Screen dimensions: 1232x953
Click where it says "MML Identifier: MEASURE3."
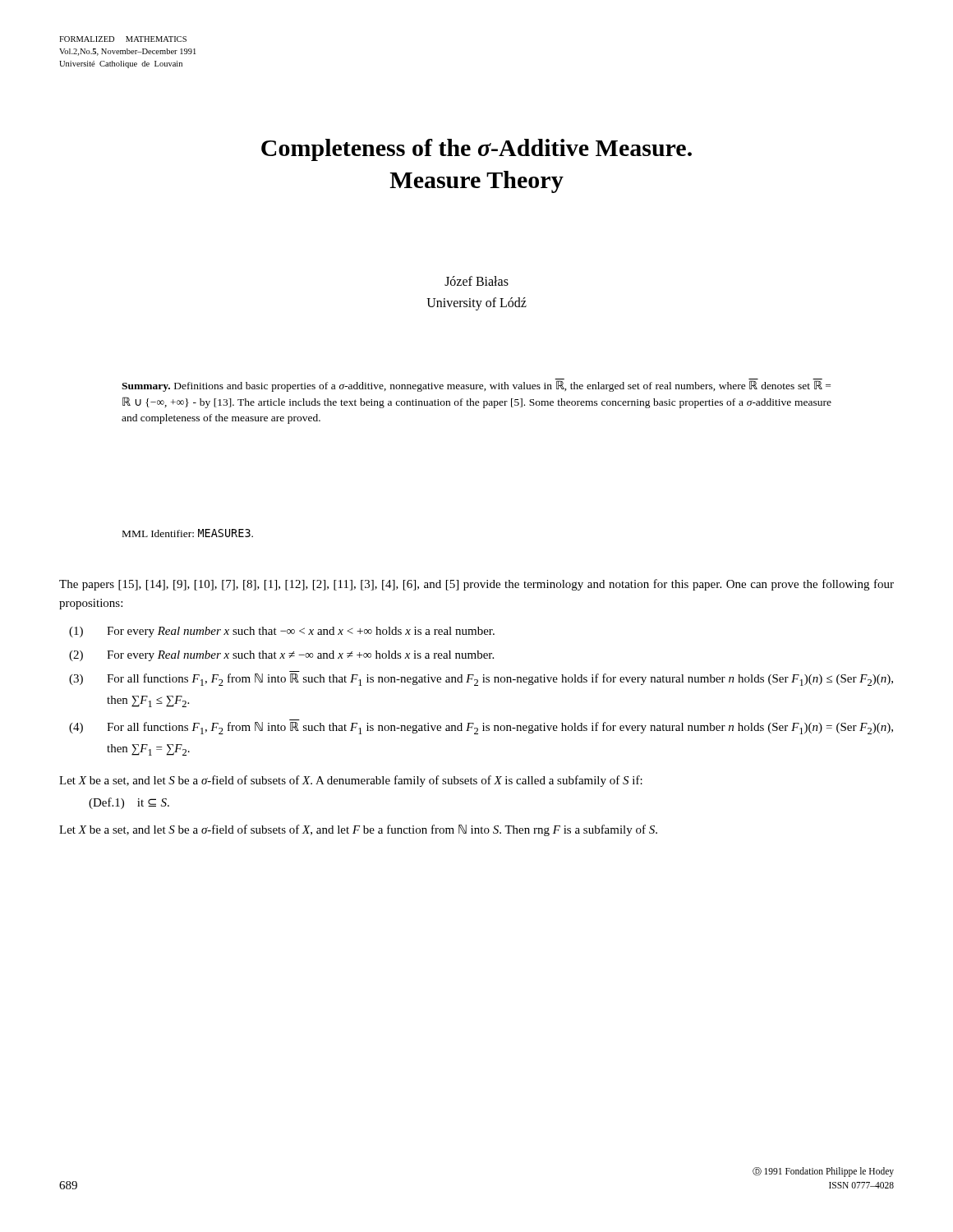click(x=188, y=533)
